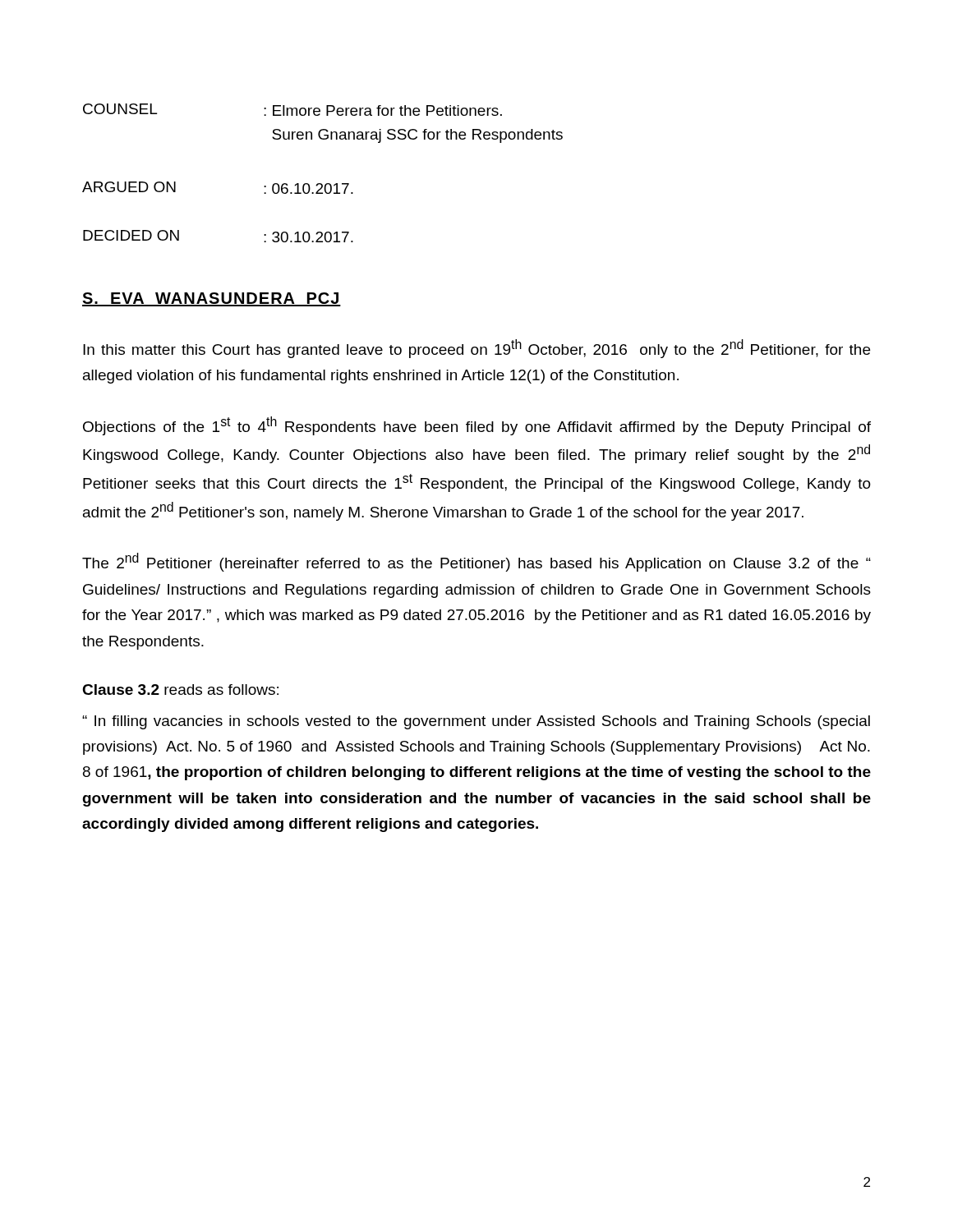This screenshot has height=1232, width=953.
Task: Click on the text starting "In this matter this Court has granted"
Action: coord(476,361)
